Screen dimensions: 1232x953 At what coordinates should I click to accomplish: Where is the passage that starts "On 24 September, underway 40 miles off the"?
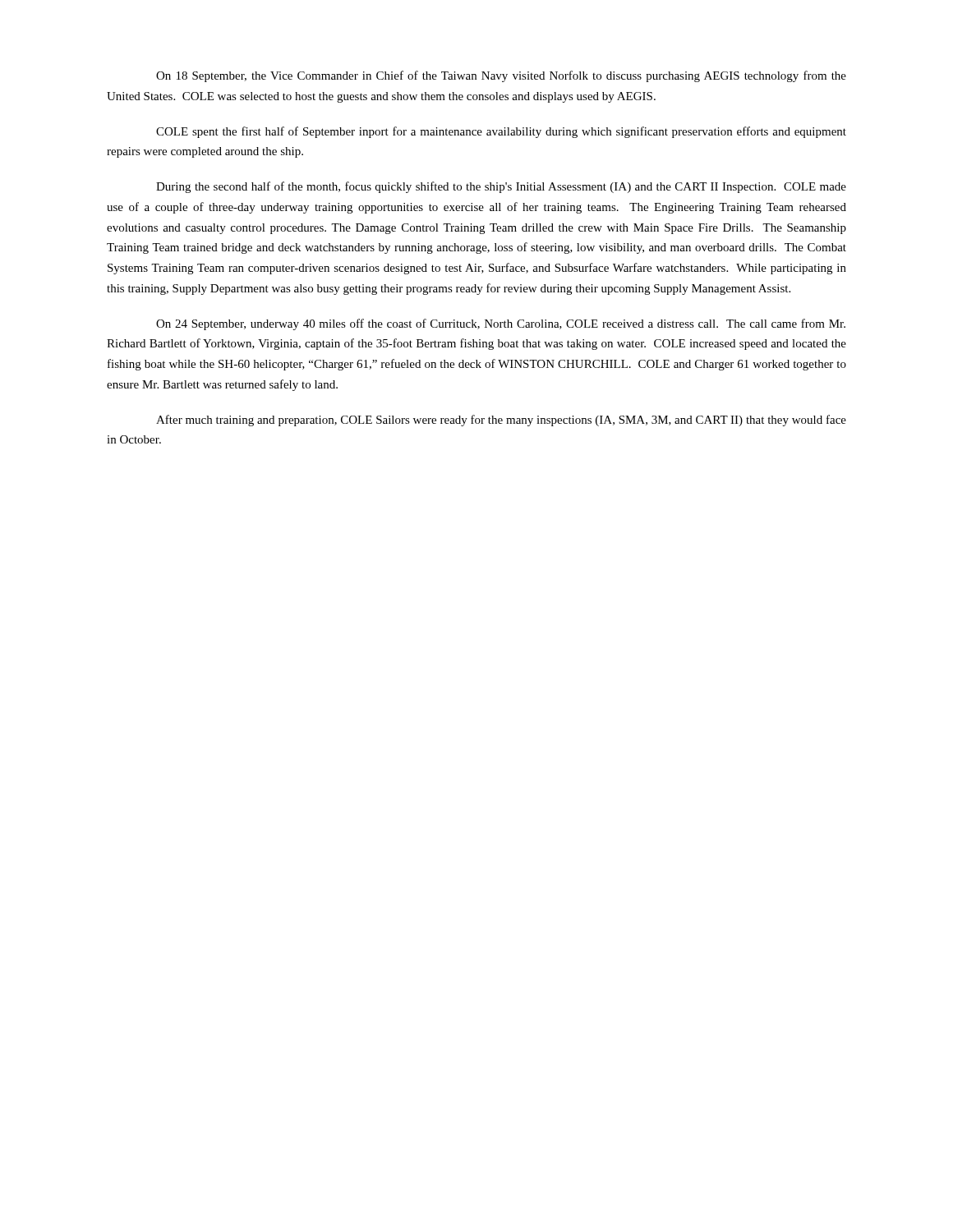click(x=476, y=354)
